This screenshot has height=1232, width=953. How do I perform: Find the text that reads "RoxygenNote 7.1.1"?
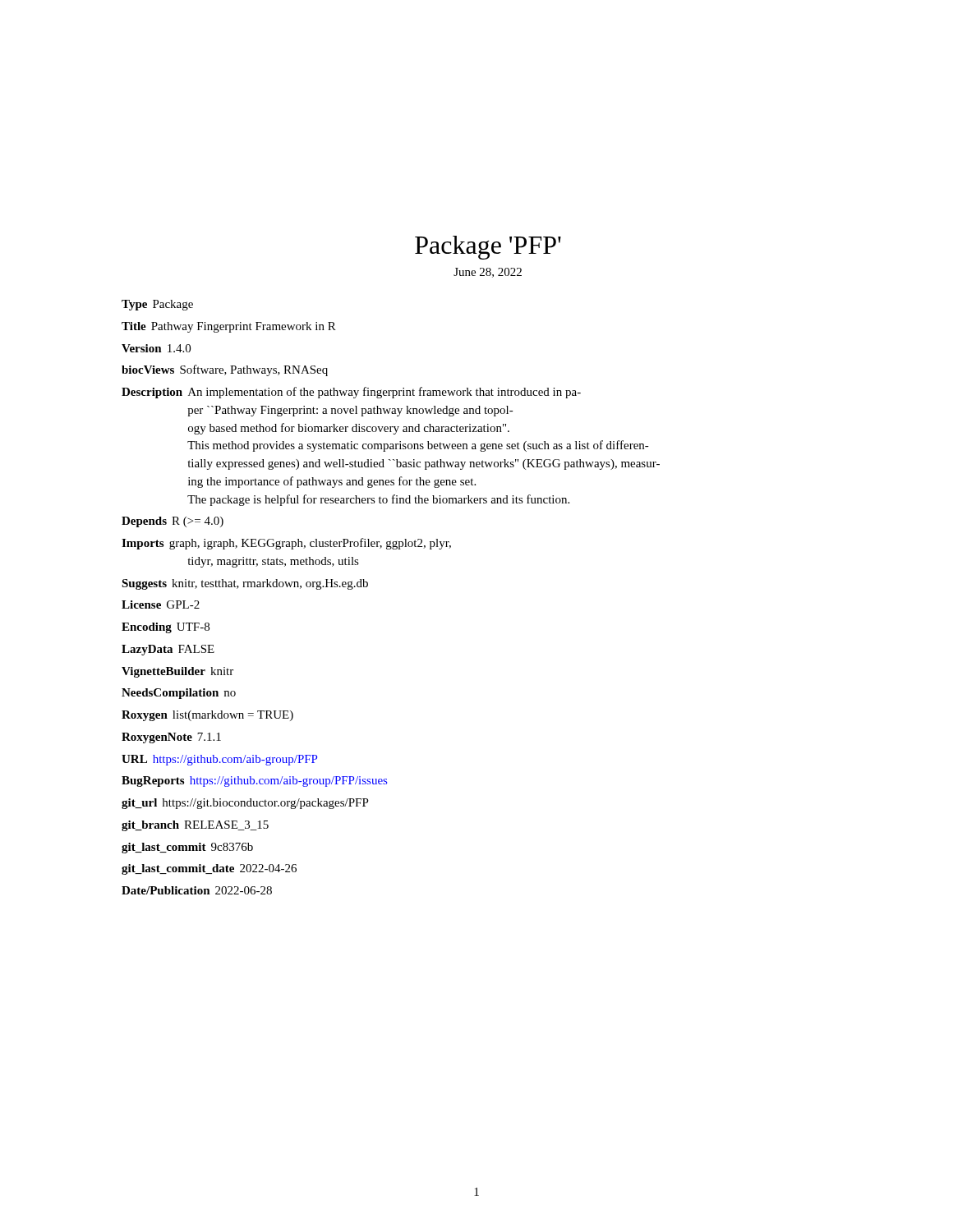point(172,737)
